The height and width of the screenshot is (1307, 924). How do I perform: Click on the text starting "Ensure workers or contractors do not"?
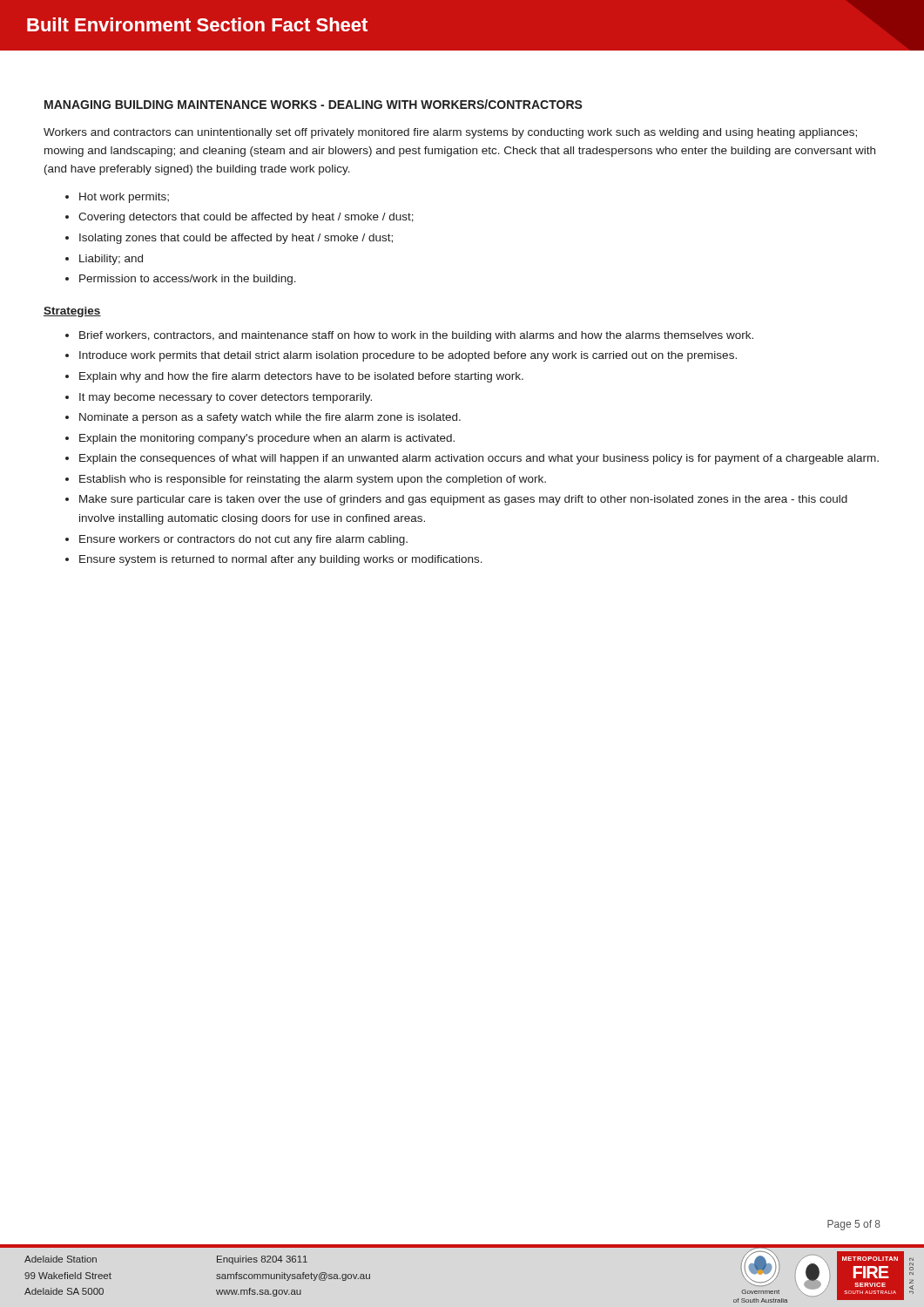click(x=243, y=539)
